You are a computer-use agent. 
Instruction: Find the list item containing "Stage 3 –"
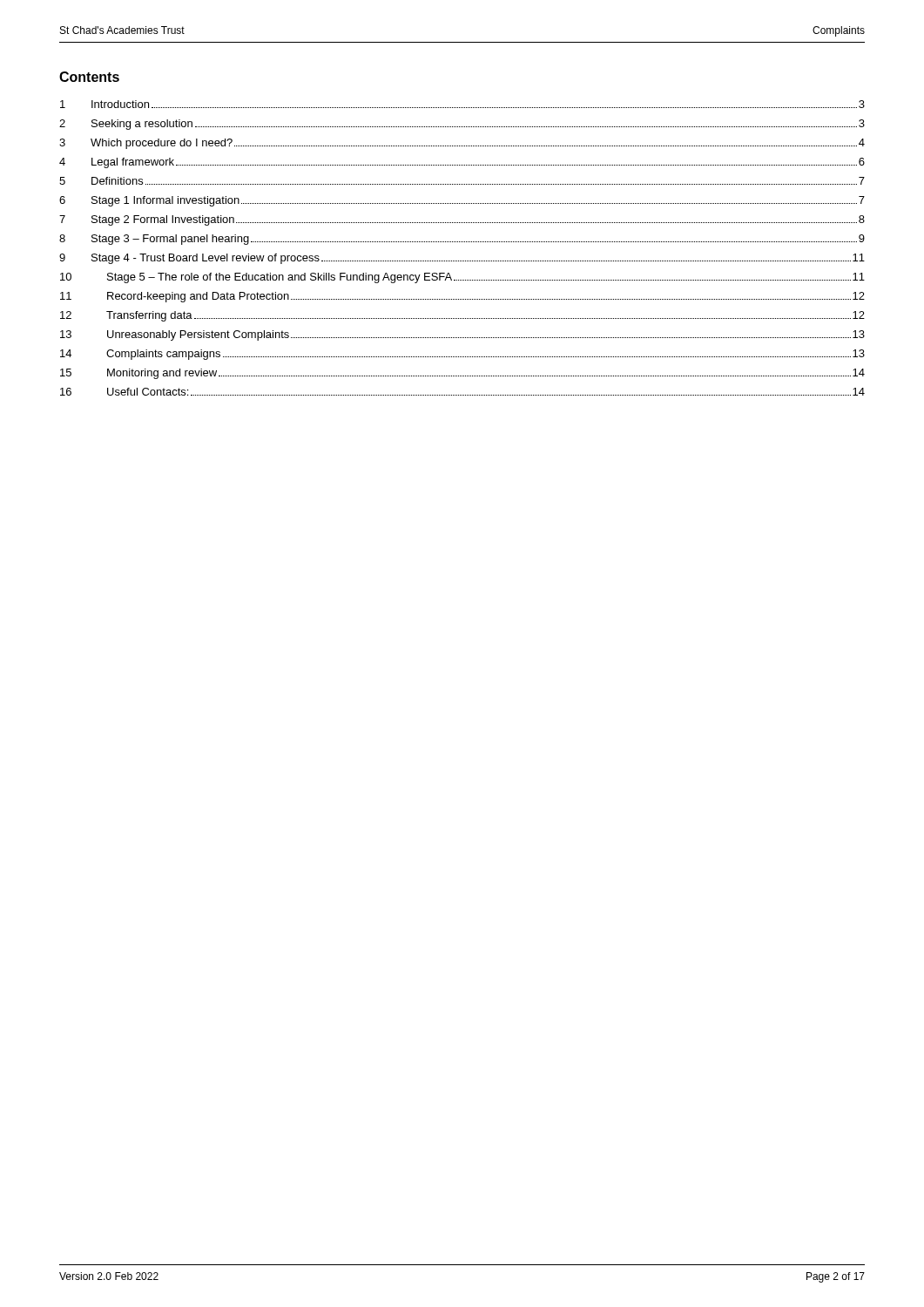pyautogui.click(x=478, y=238)
